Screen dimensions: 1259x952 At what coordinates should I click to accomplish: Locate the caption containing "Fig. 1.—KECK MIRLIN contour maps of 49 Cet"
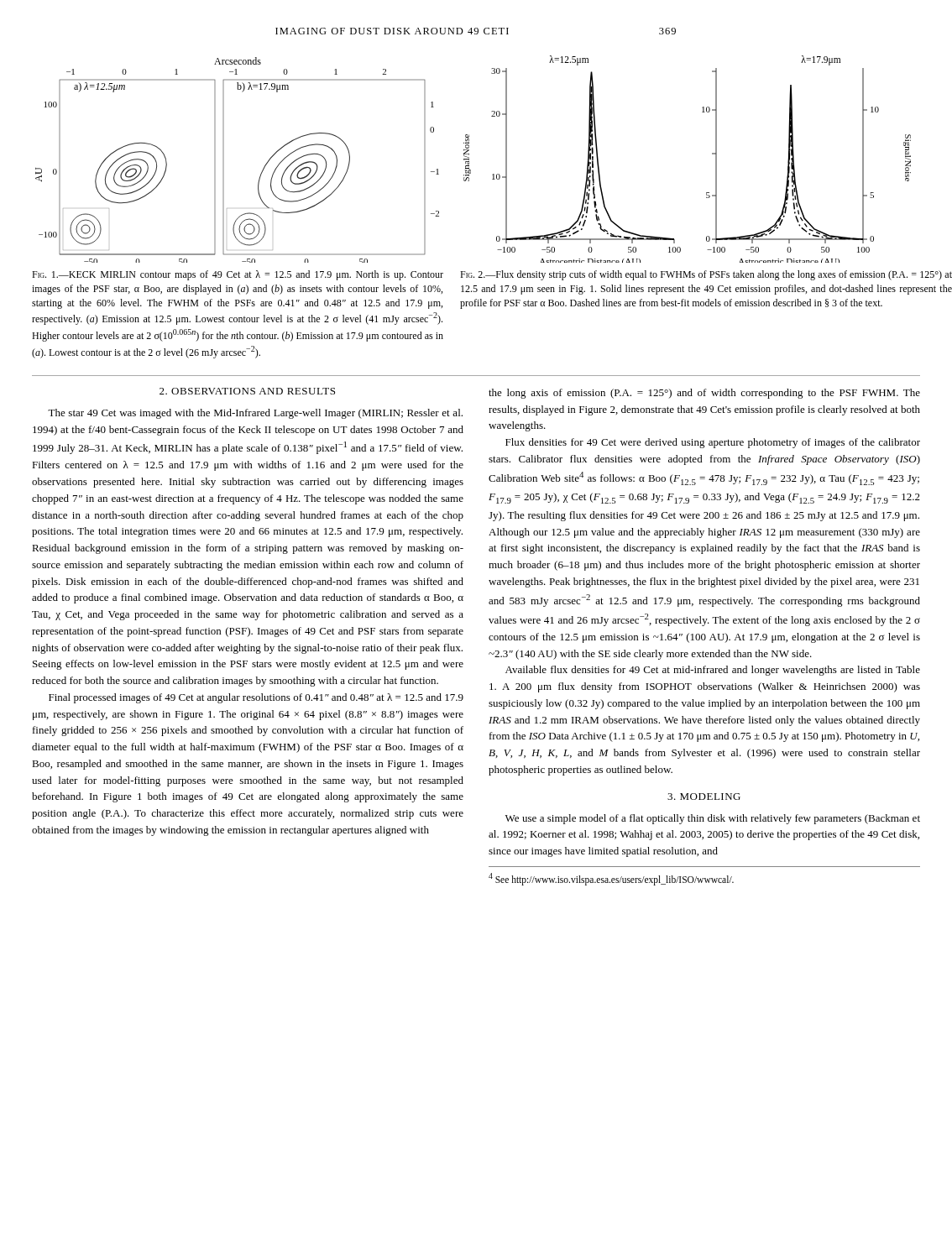click(238, 313)
